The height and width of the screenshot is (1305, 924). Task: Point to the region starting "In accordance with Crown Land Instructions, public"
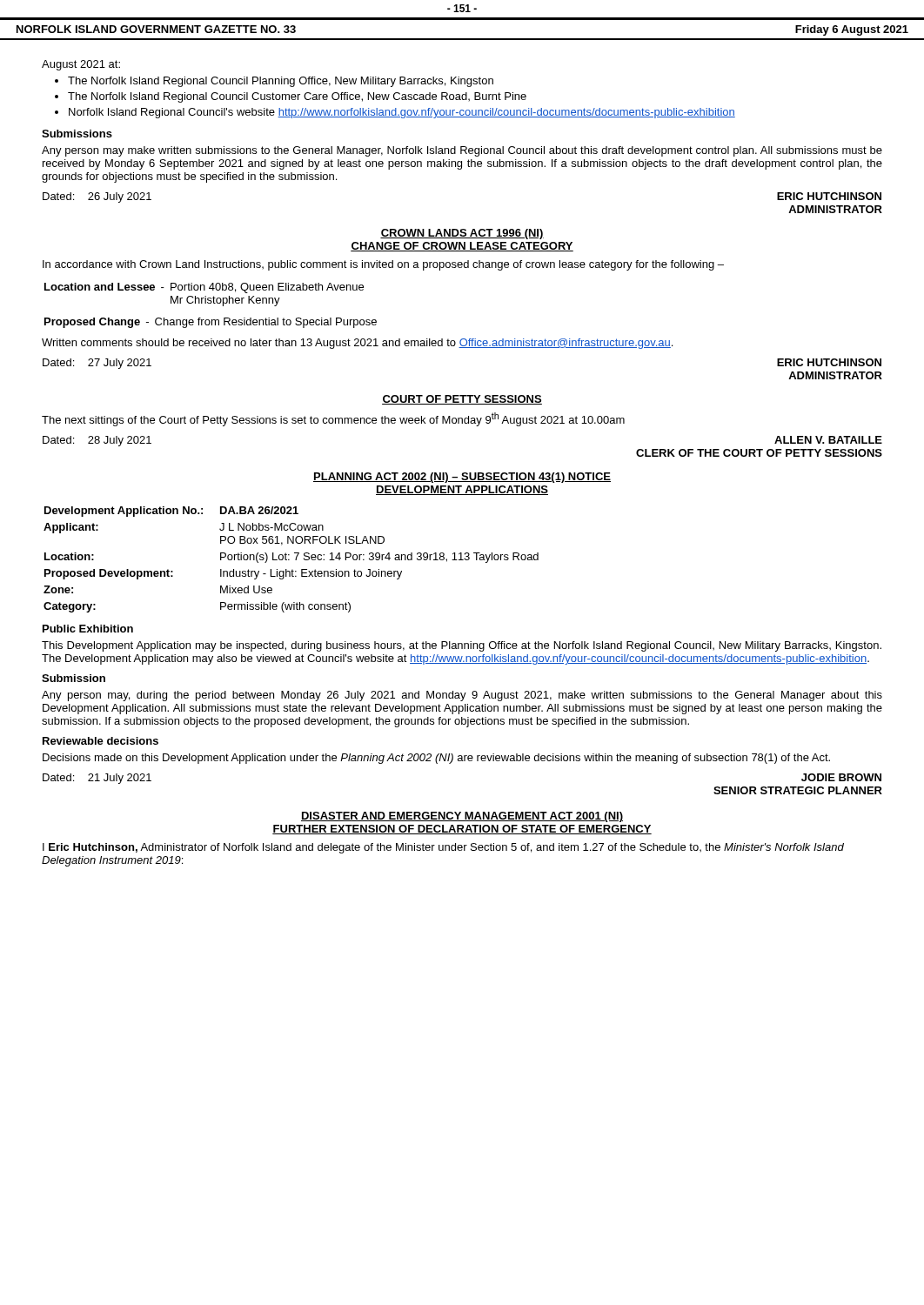[383, 264]
